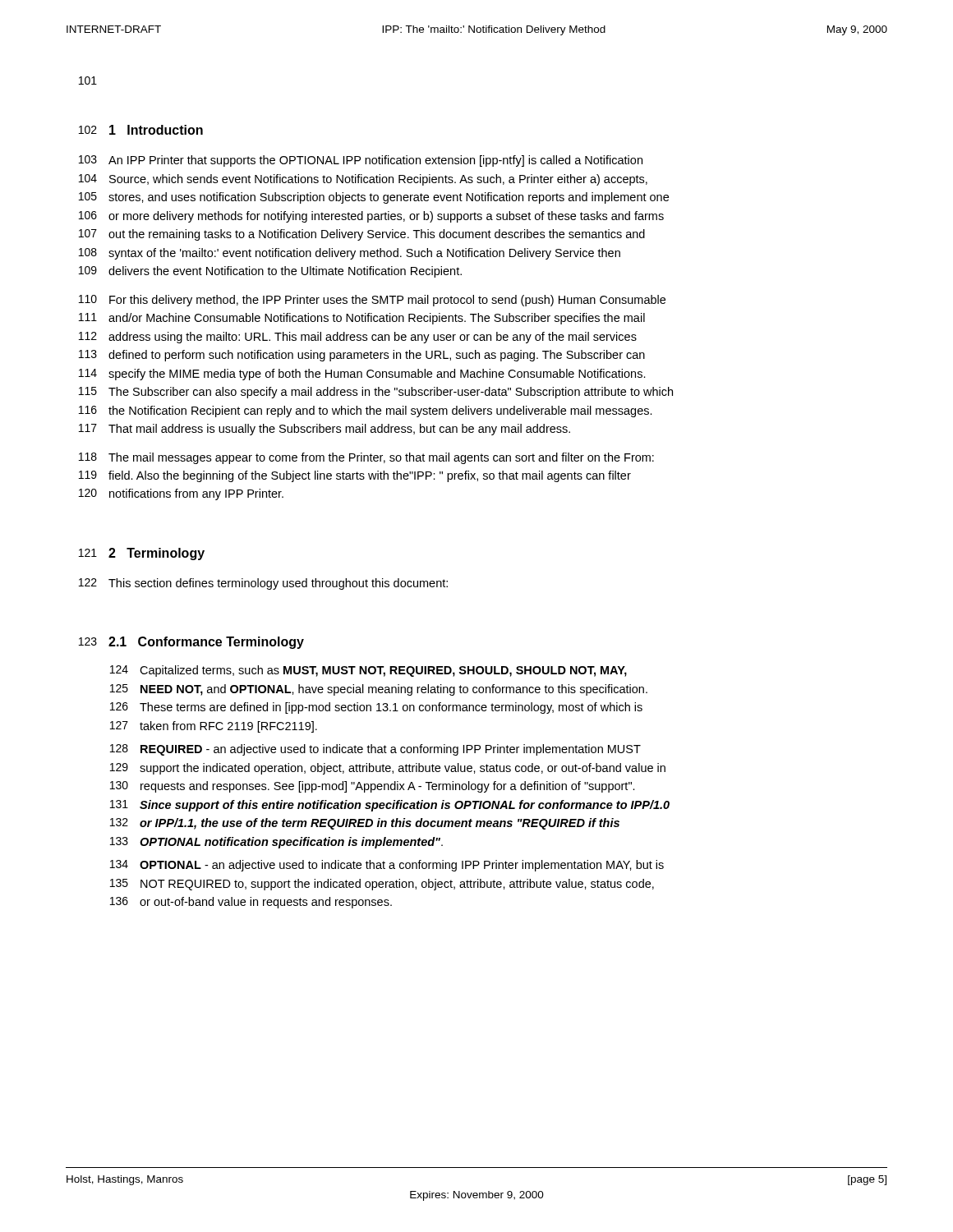Click on the text block starting "124 Capitalized terms, such"

492,671
